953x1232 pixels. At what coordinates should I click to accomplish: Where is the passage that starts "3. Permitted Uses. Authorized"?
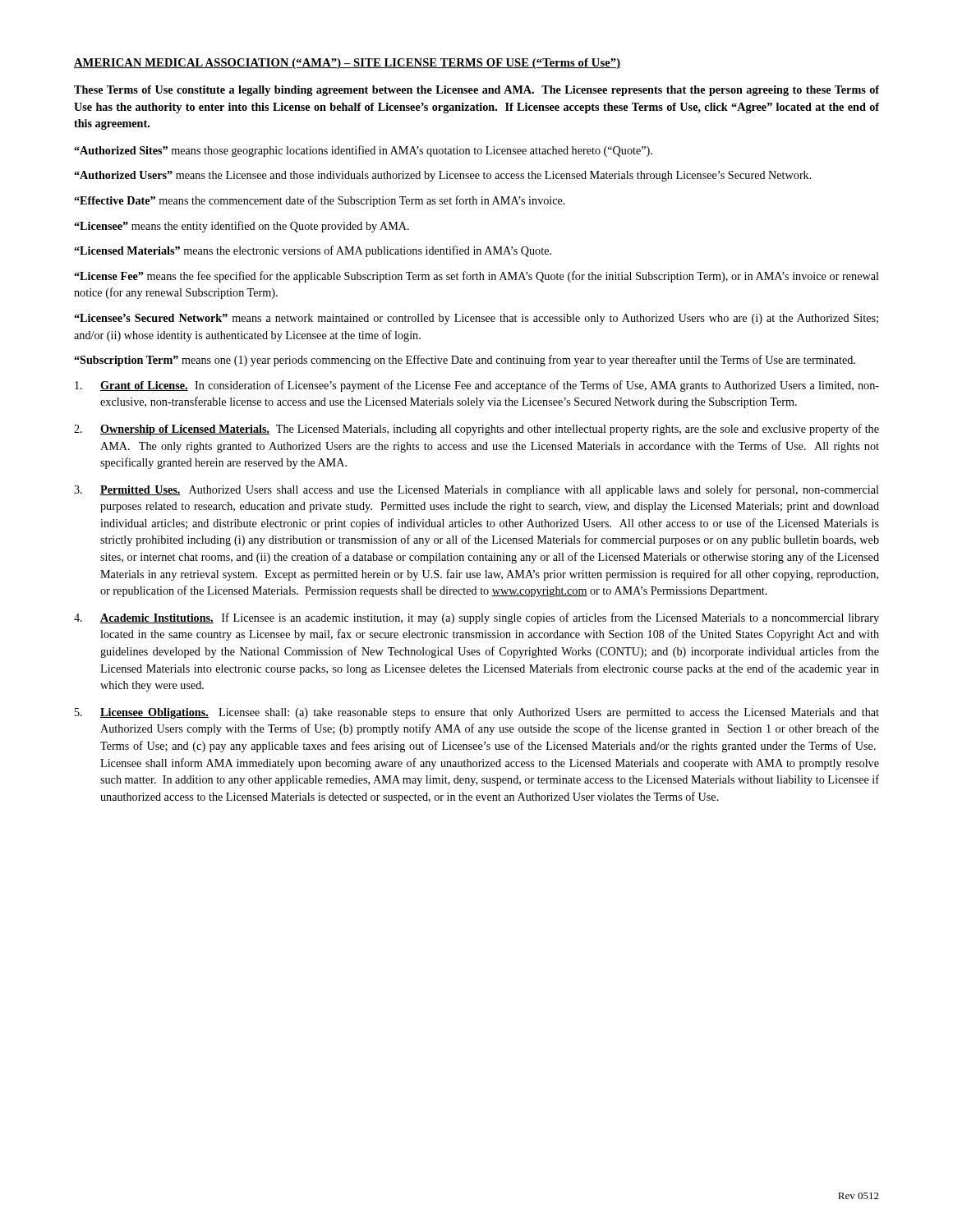coord(476,540)
